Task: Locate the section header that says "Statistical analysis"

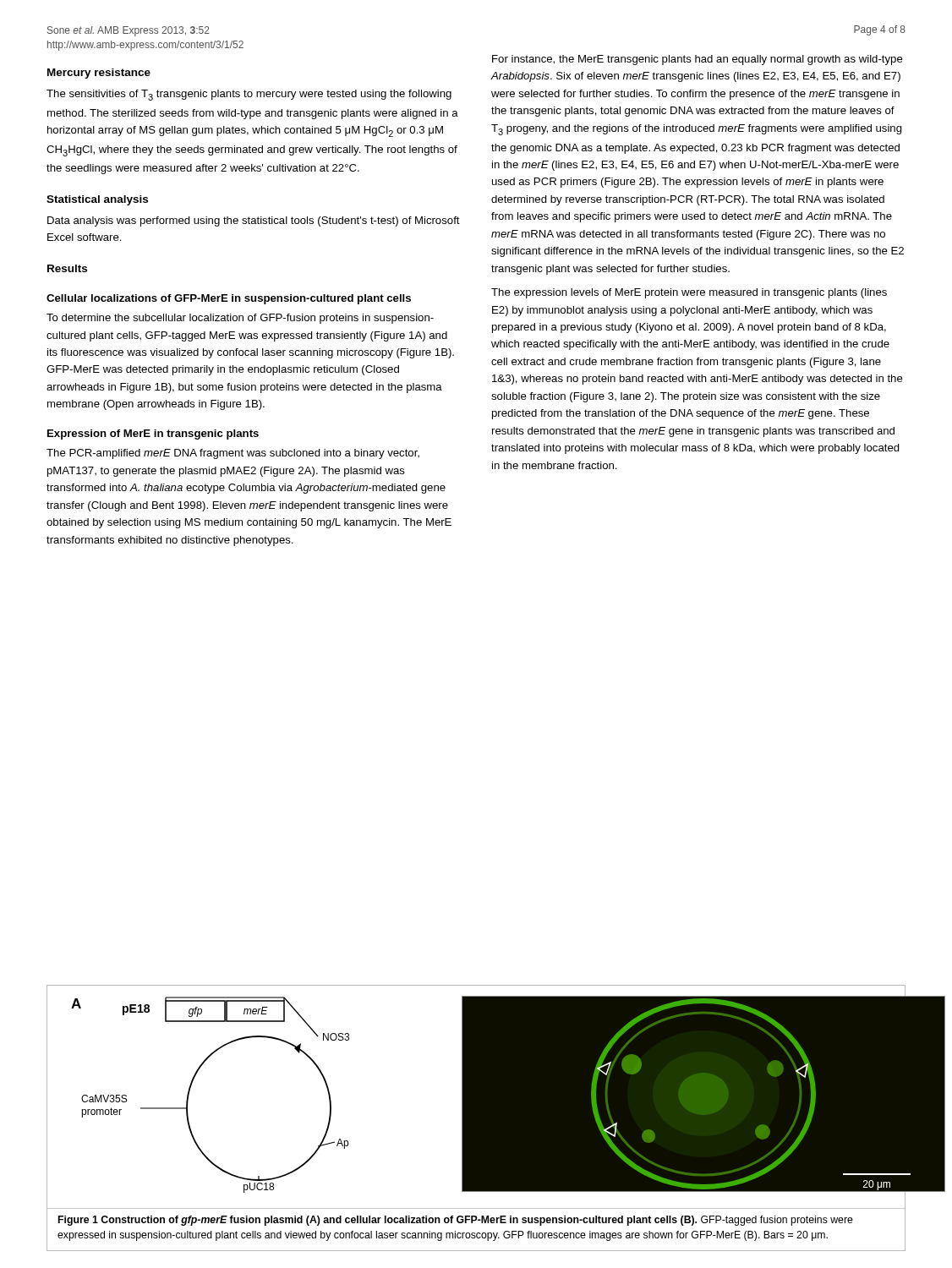Action: (98, 199)
